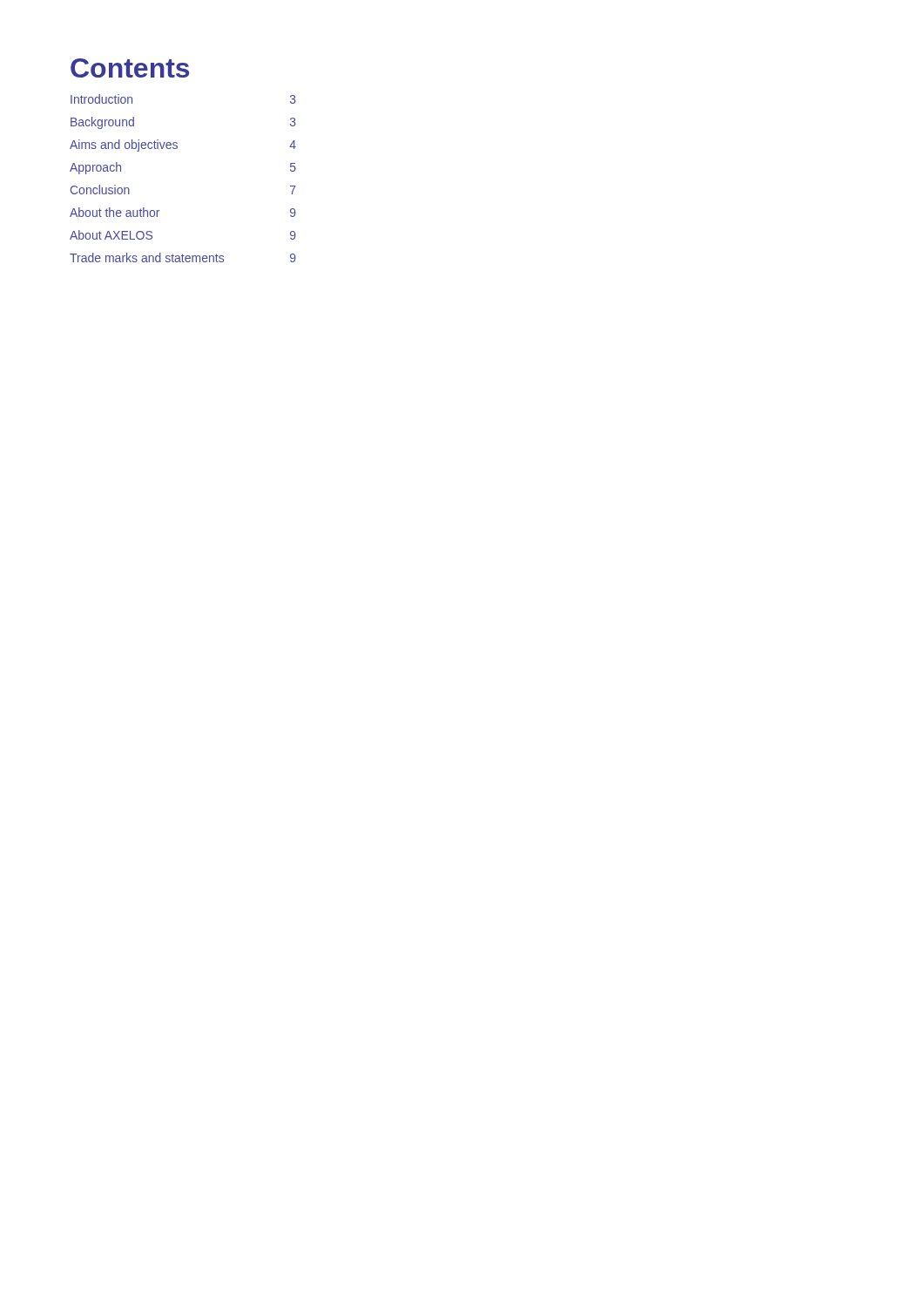924x1307 pixels.
Task: Find "About AXELOS 9" on this page
Action: point(111,236)
